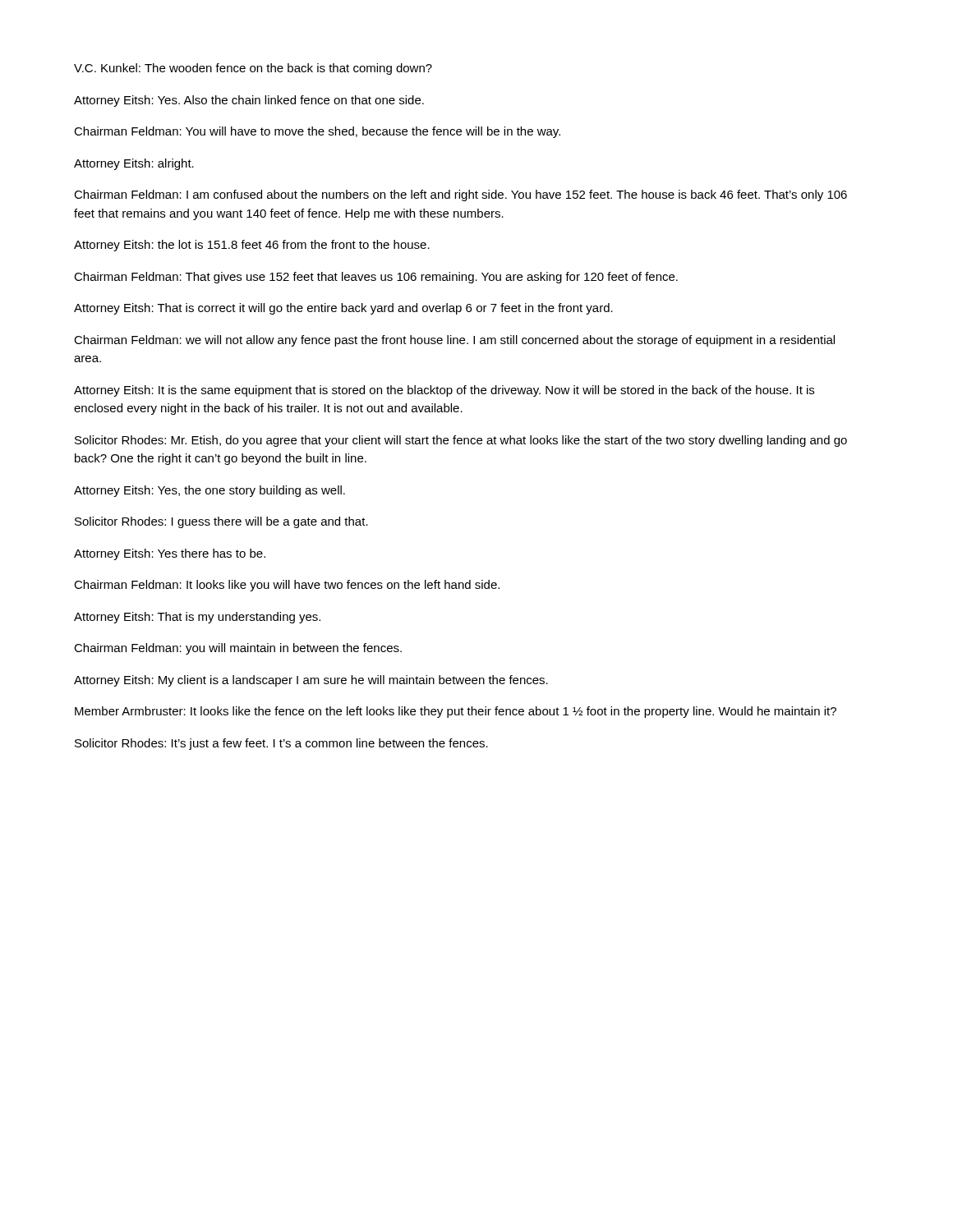Click on the text block containing "Member Armbruster: It looks like the"
Viewport: 953px width, 1232px height.
pos(455,711)
